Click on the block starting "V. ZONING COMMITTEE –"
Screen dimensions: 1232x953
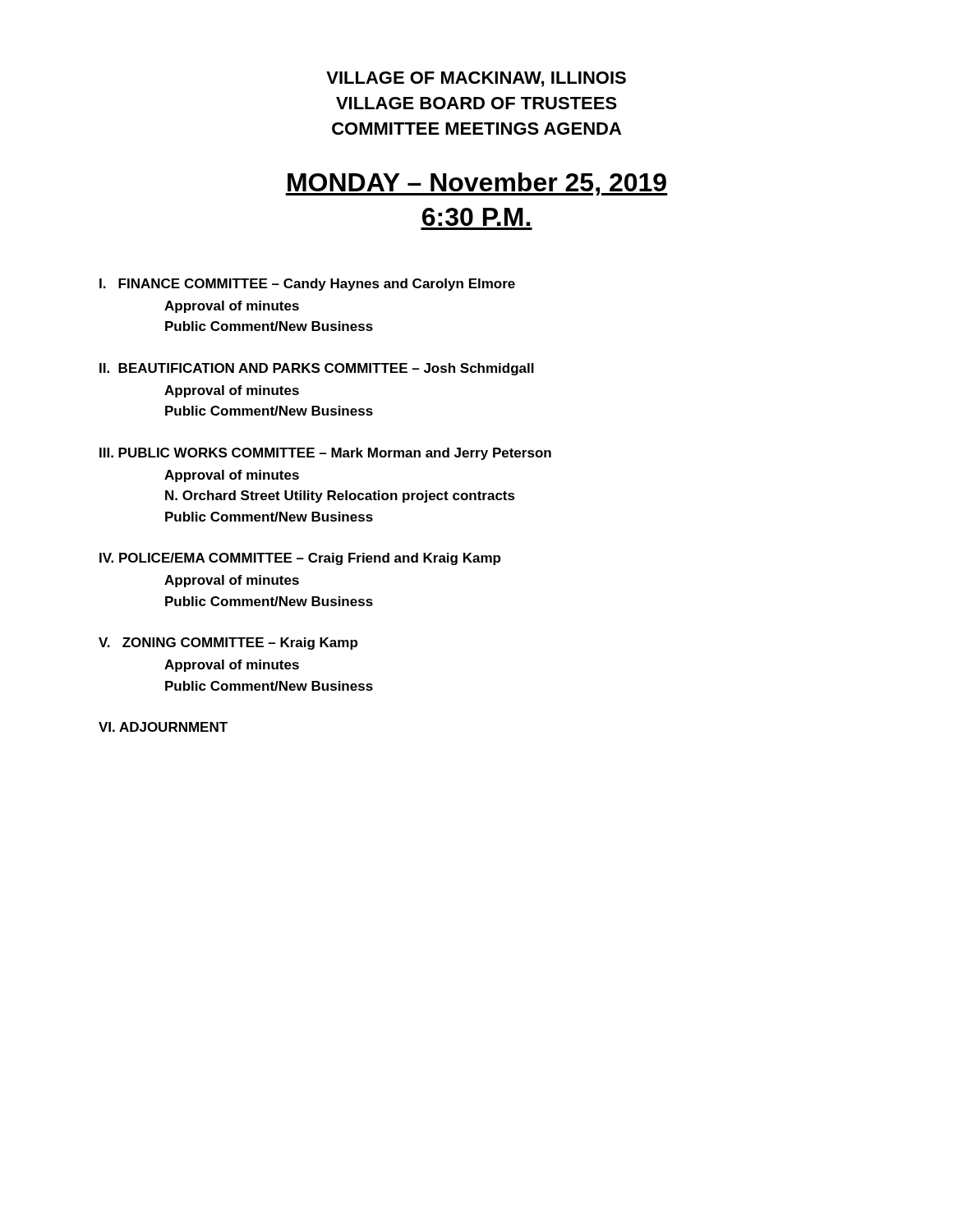(228, 644)
